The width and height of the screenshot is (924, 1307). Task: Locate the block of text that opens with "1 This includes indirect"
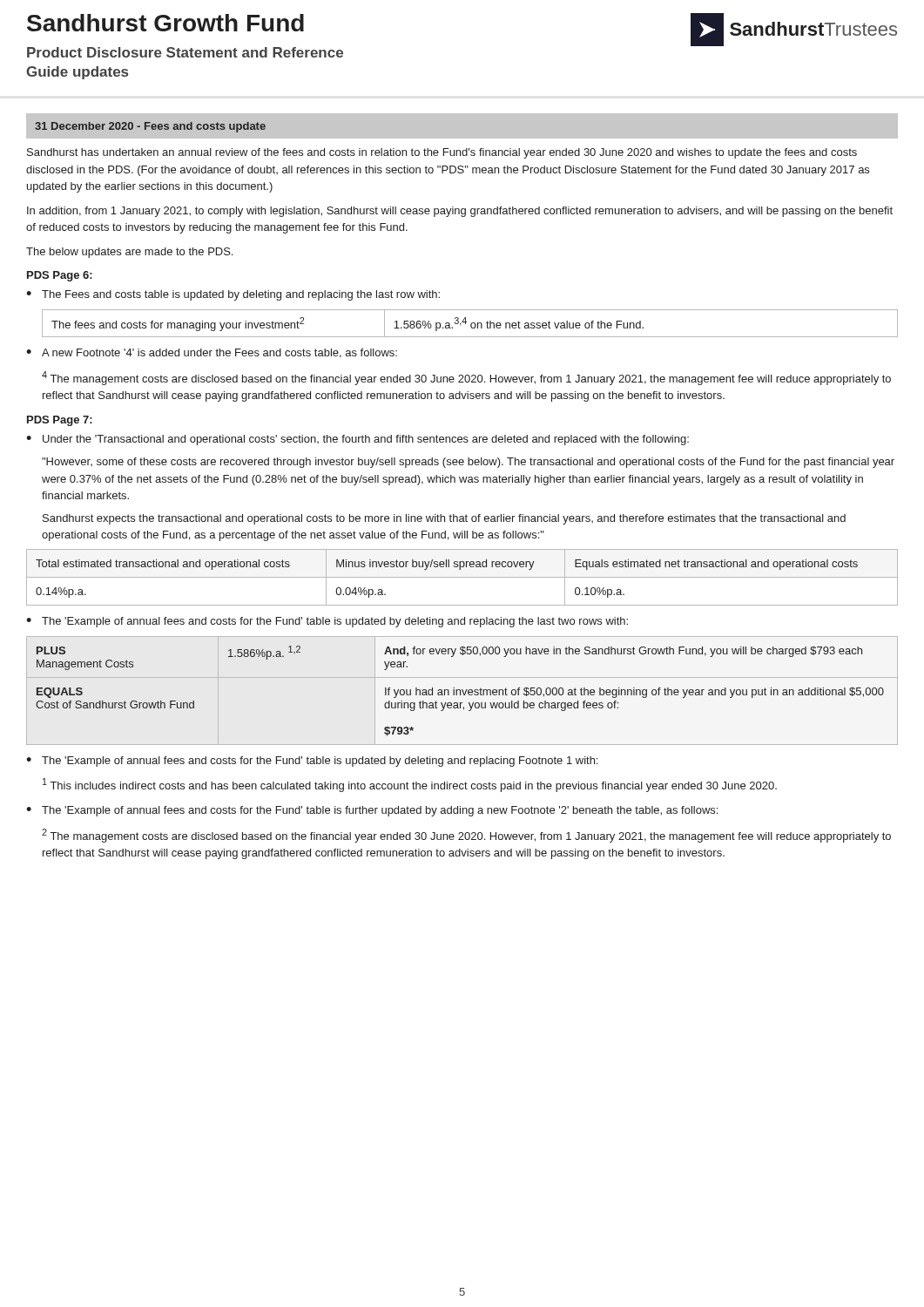tap(410, 784)
